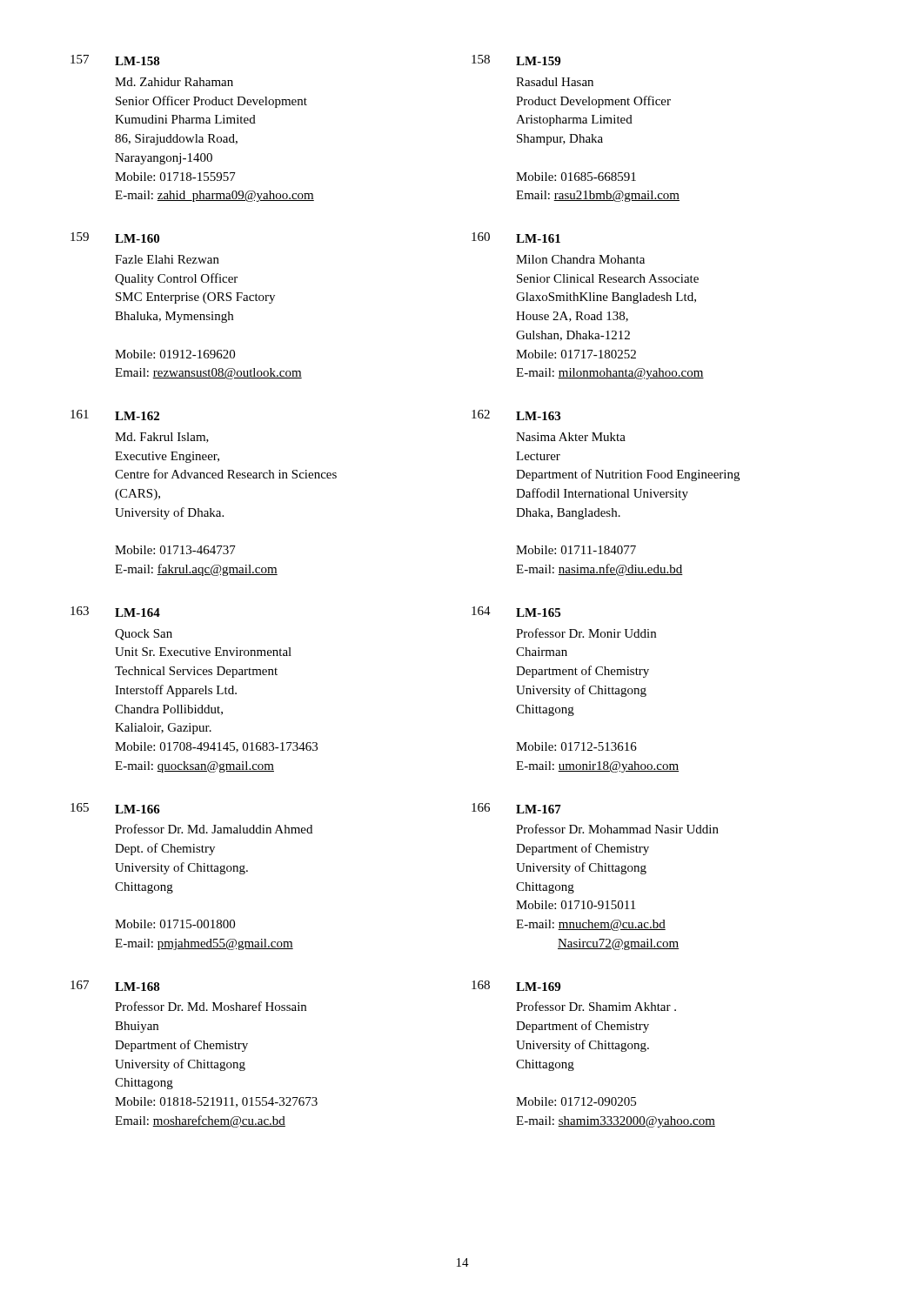Click the passage that begins "159 LM-160 Fazle Elahi"

[x=253, y=306]
